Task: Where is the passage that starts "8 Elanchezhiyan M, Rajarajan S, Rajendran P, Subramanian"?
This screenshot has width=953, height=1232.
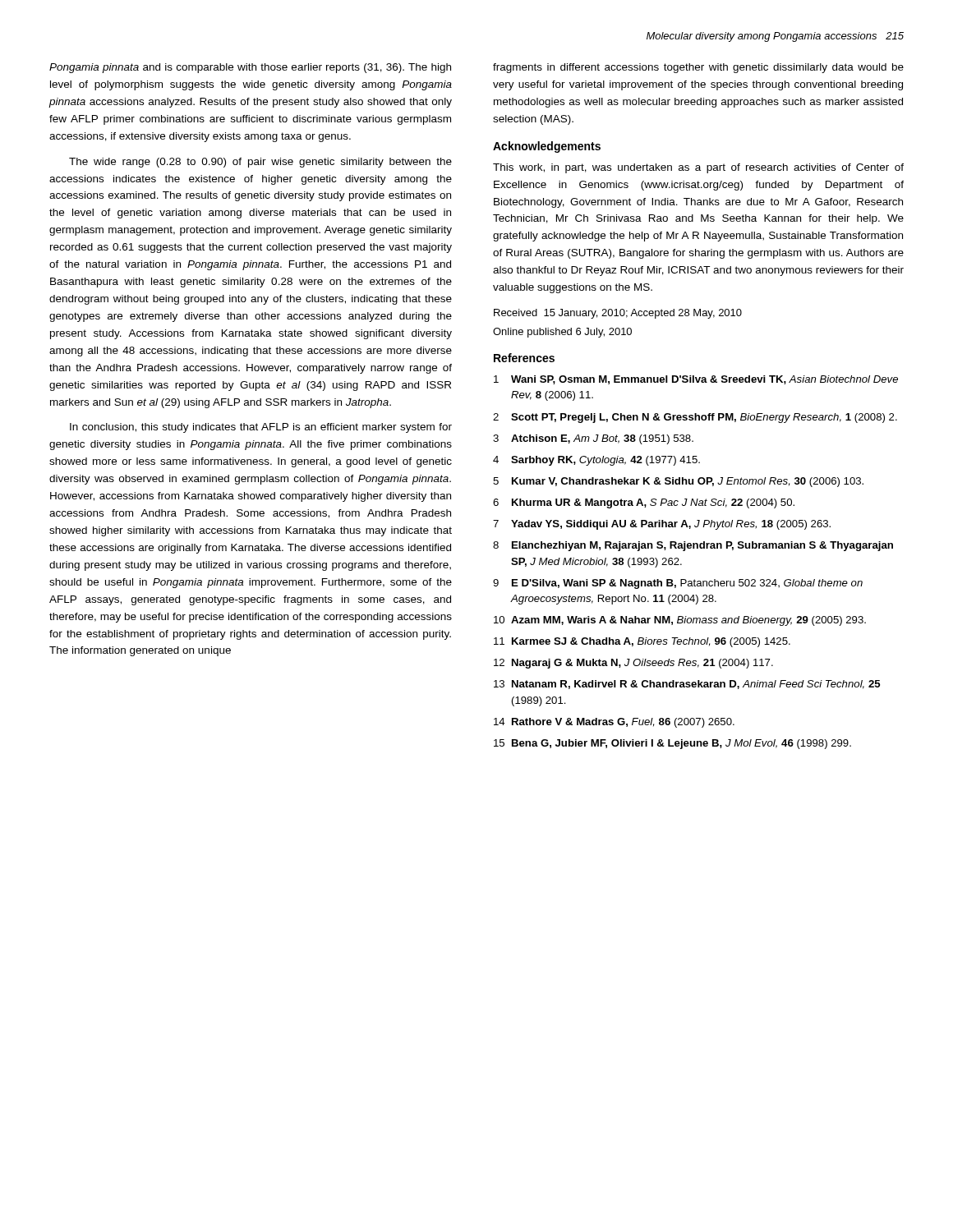Action: click(x=698, y=553)
